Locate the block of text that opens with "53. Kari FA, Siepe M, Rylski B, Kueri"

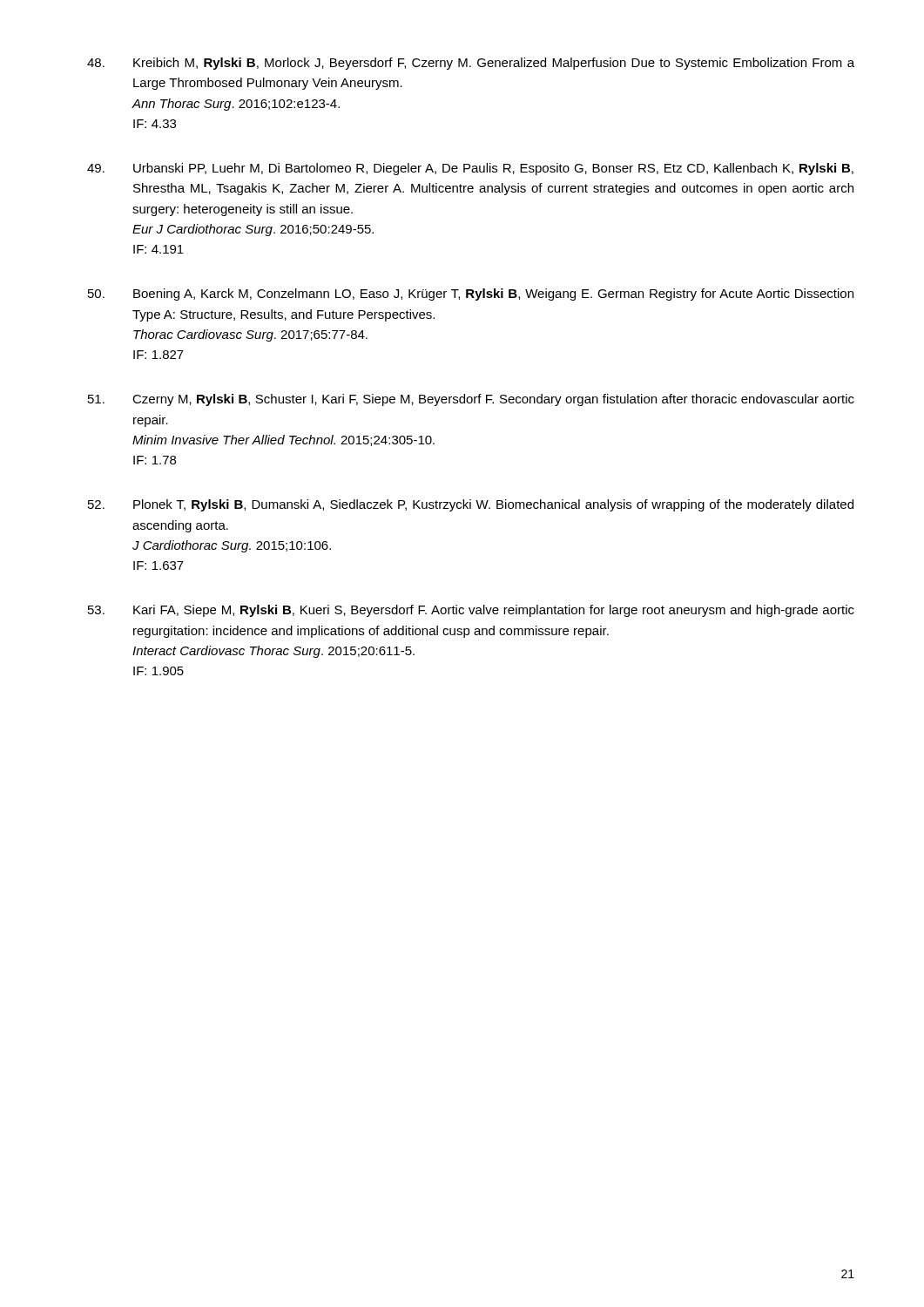[x=471, y=640]
